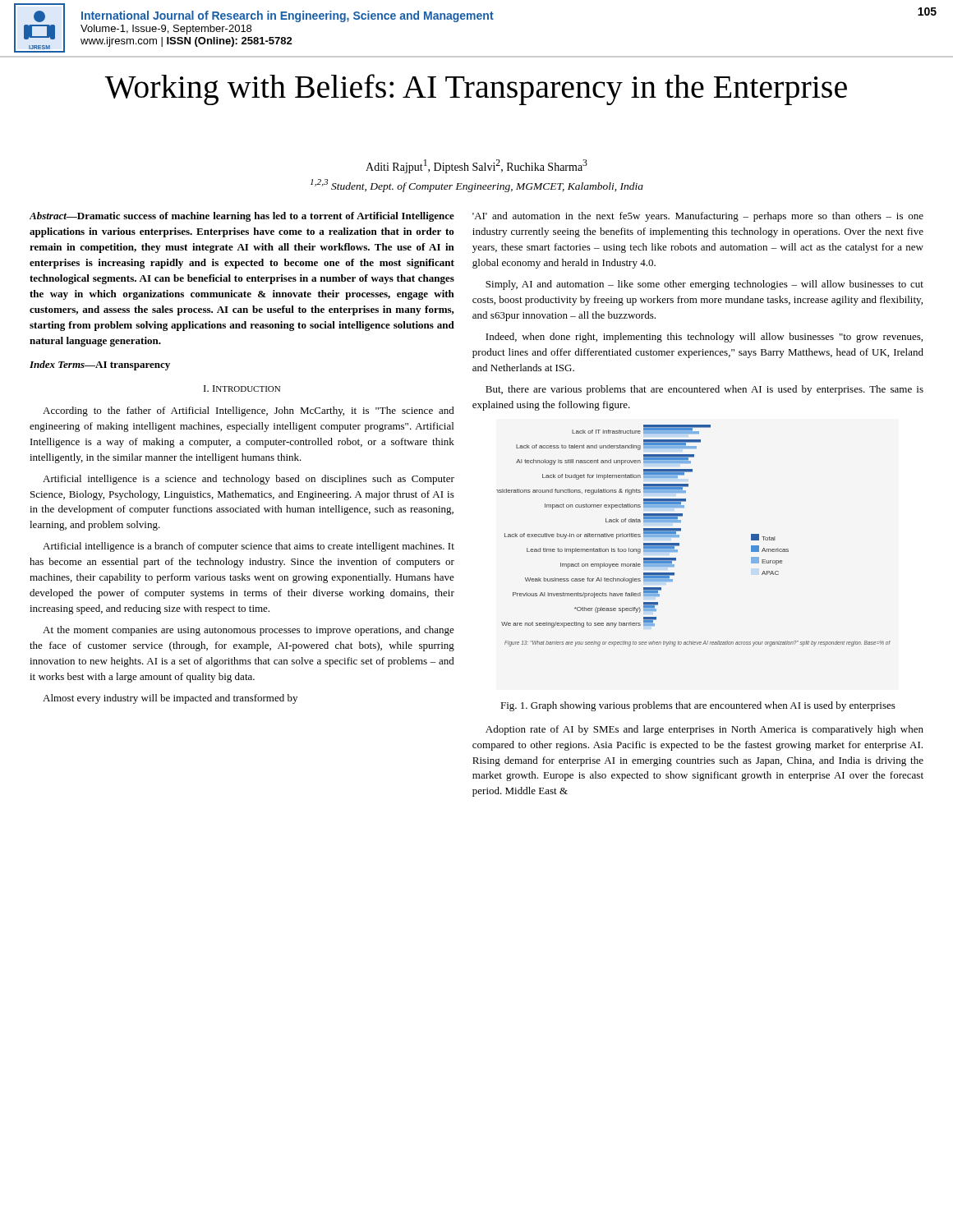Locate the caption that opens with "Fig. 1. Graph showing various problems that"
This screenshot has height=1232, width=953.
tap(698, 705)
